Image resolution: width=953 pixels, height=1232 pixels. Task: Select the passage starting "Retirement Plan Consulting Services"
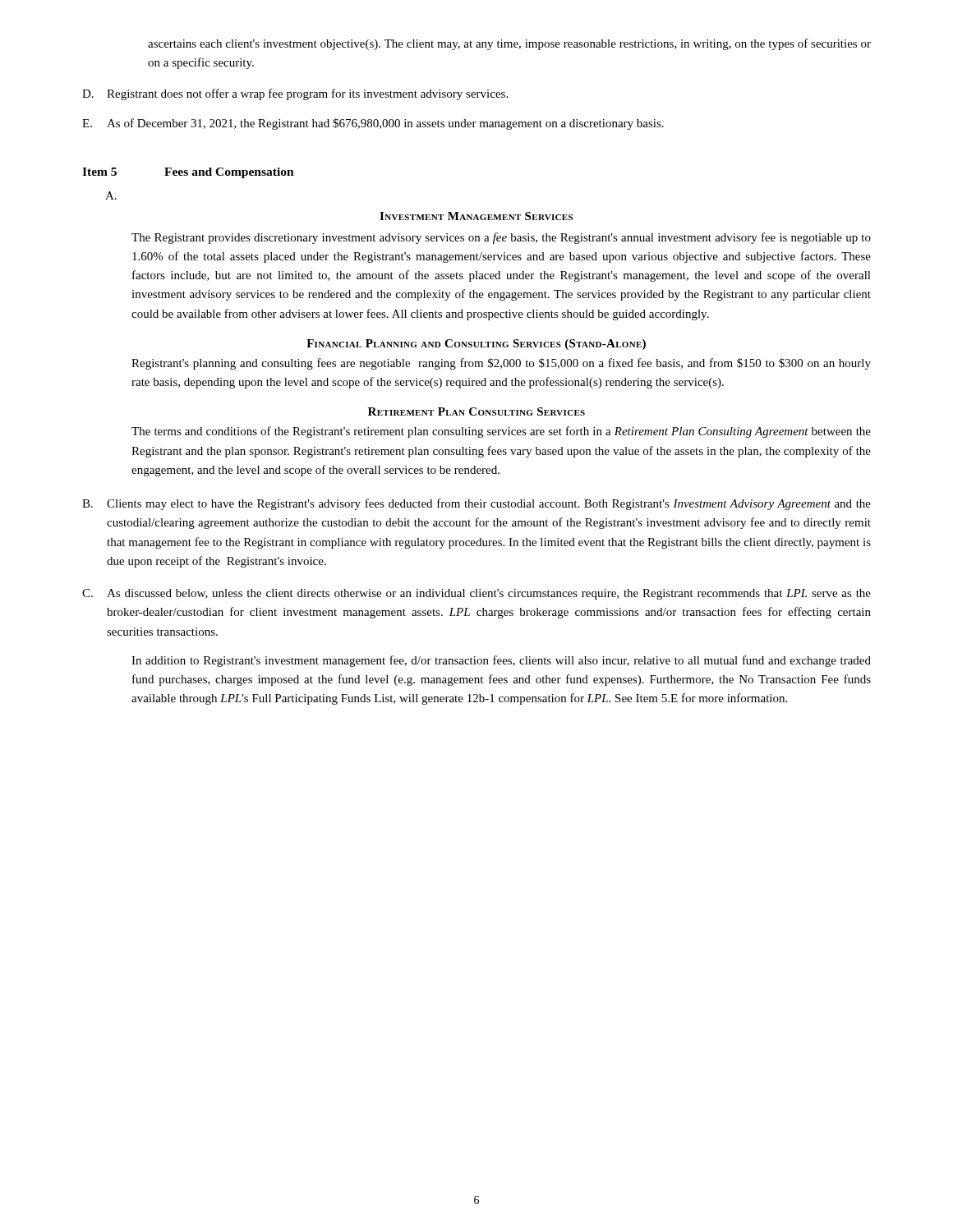[x=476, y=412]
